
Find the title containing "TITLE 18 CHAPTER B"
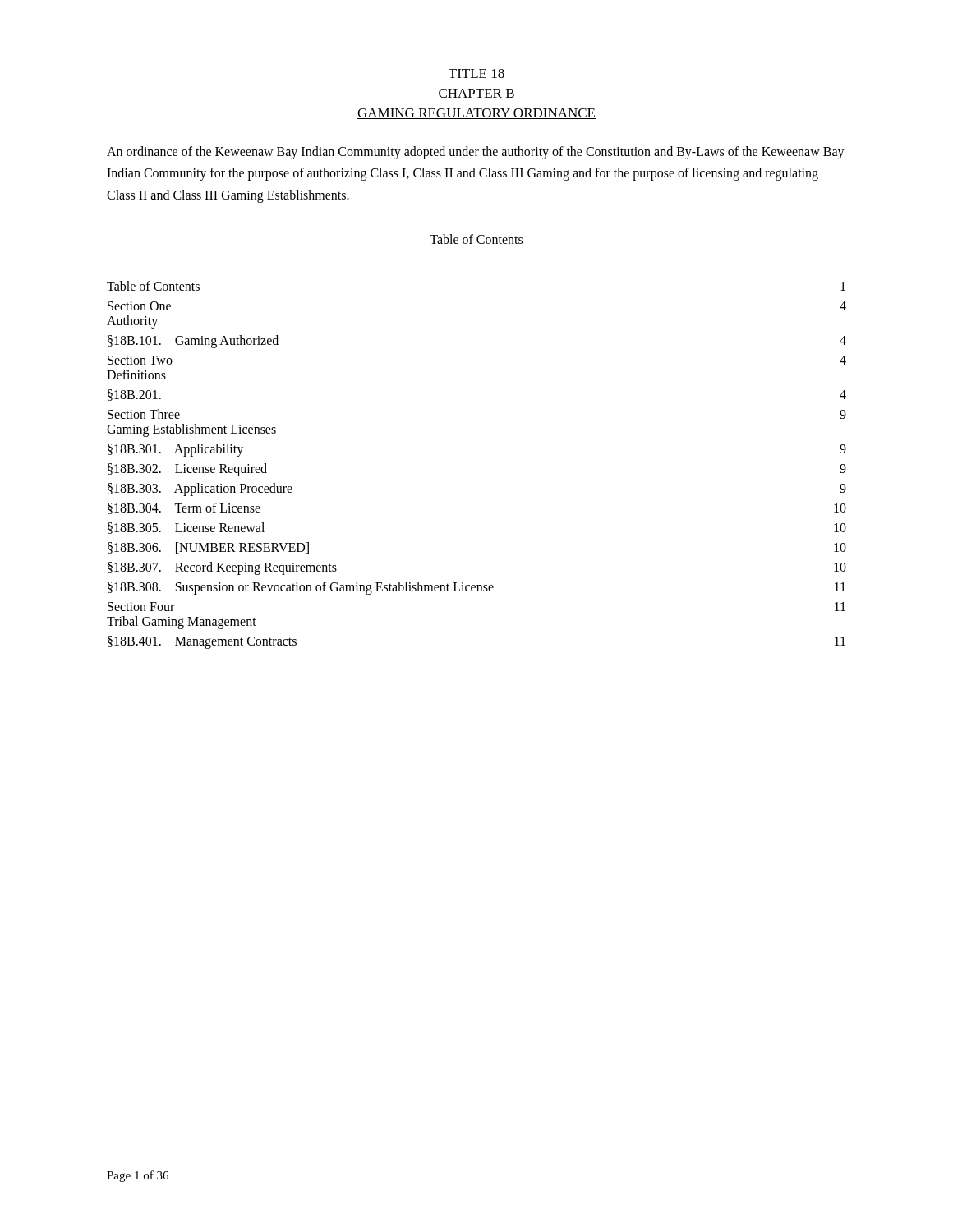(x=476, y=94)
